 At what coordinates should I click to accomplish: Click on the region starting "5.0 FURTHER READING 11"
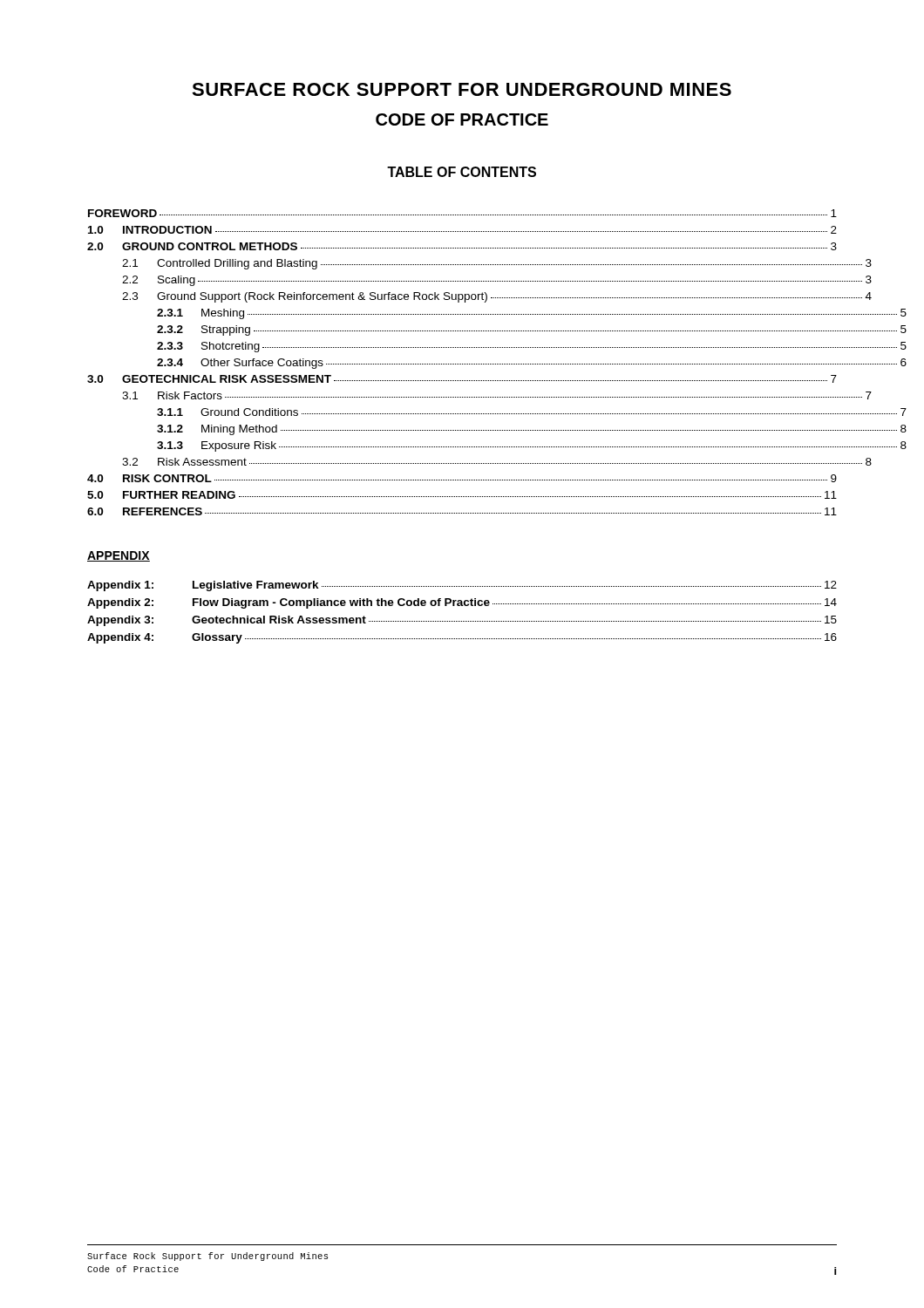point(462,495)
